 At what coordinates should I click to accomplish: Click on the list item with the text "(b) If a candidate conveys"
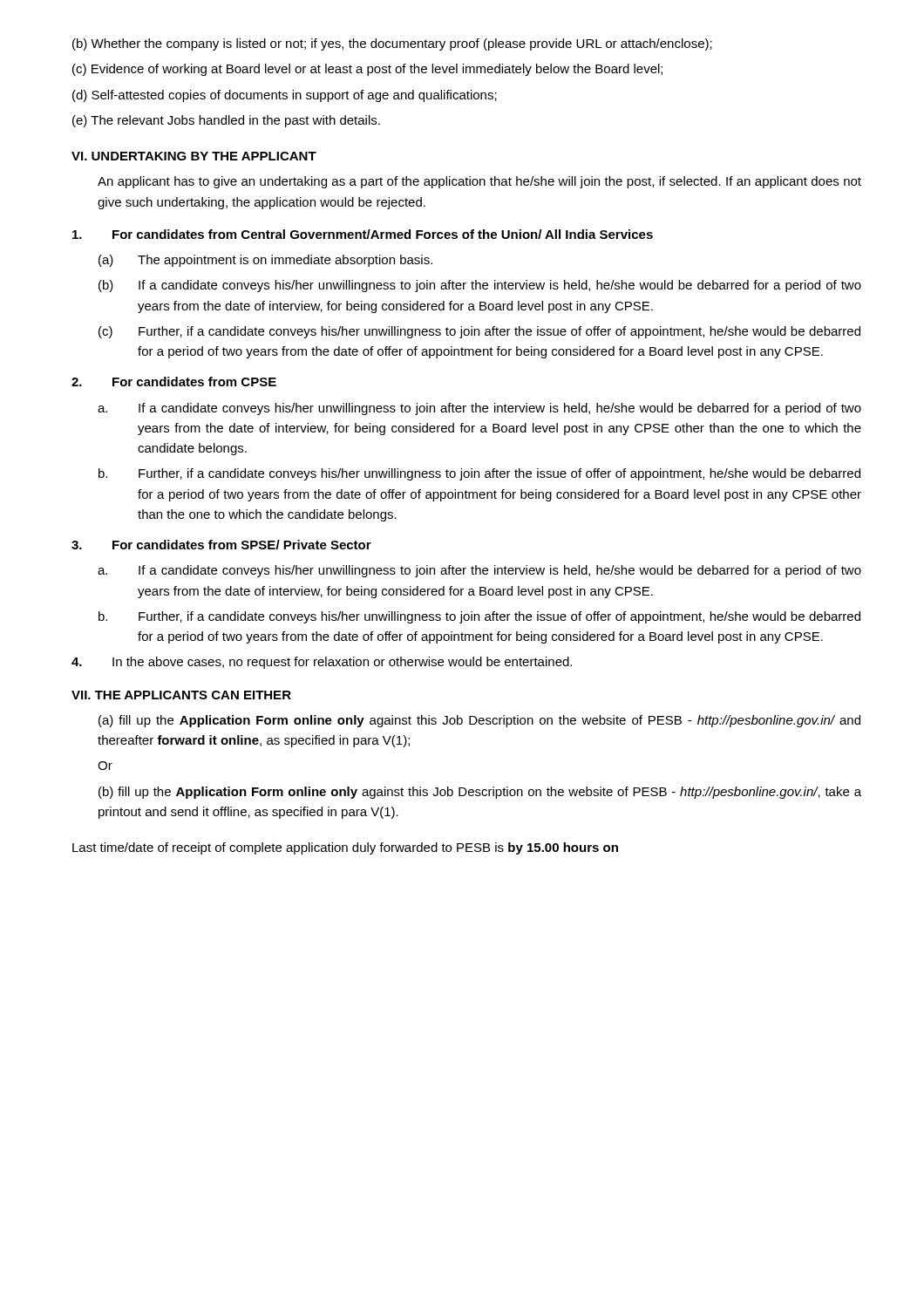479,295
